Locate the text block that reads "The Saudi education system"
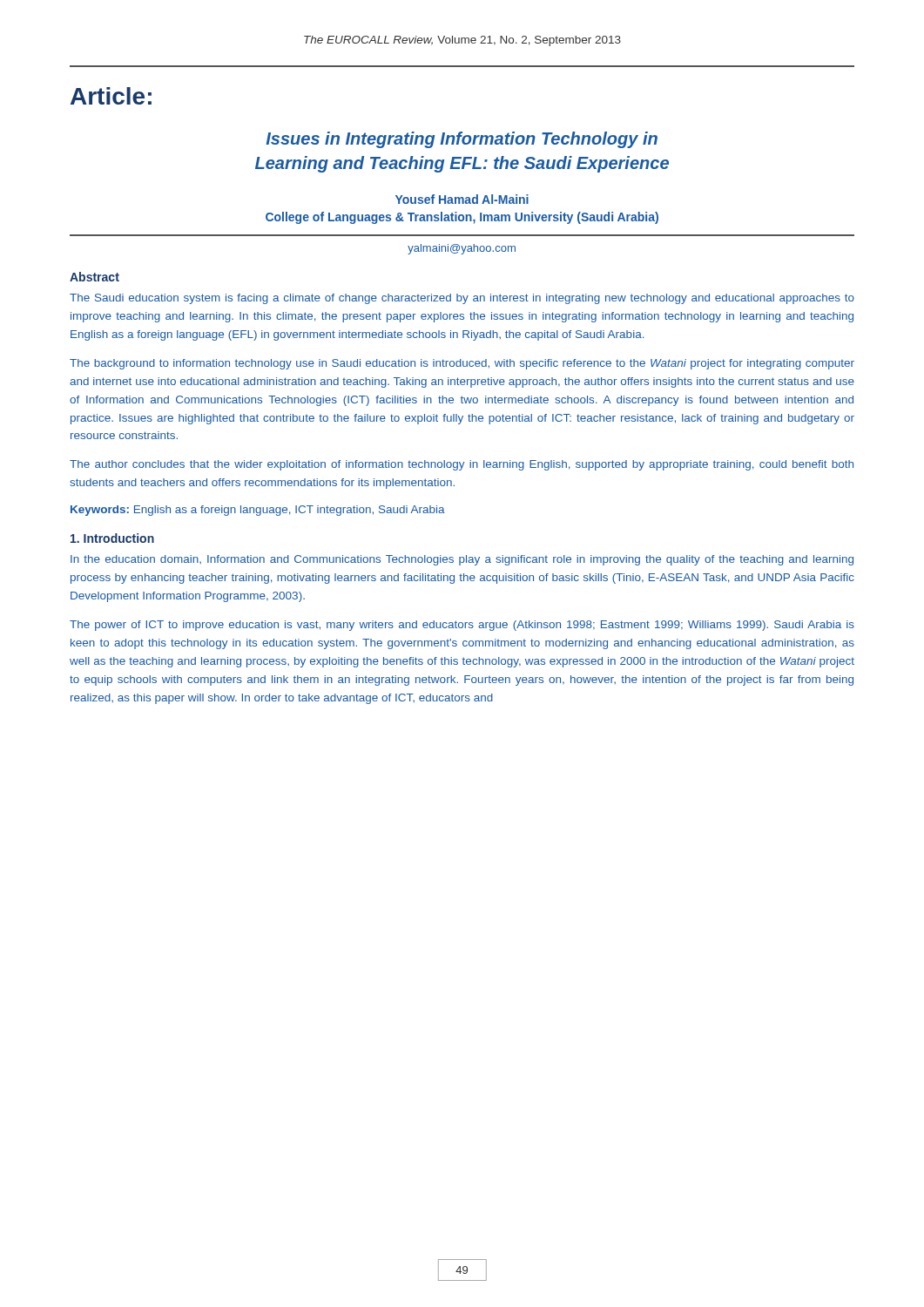 click(x=462, y=316)
